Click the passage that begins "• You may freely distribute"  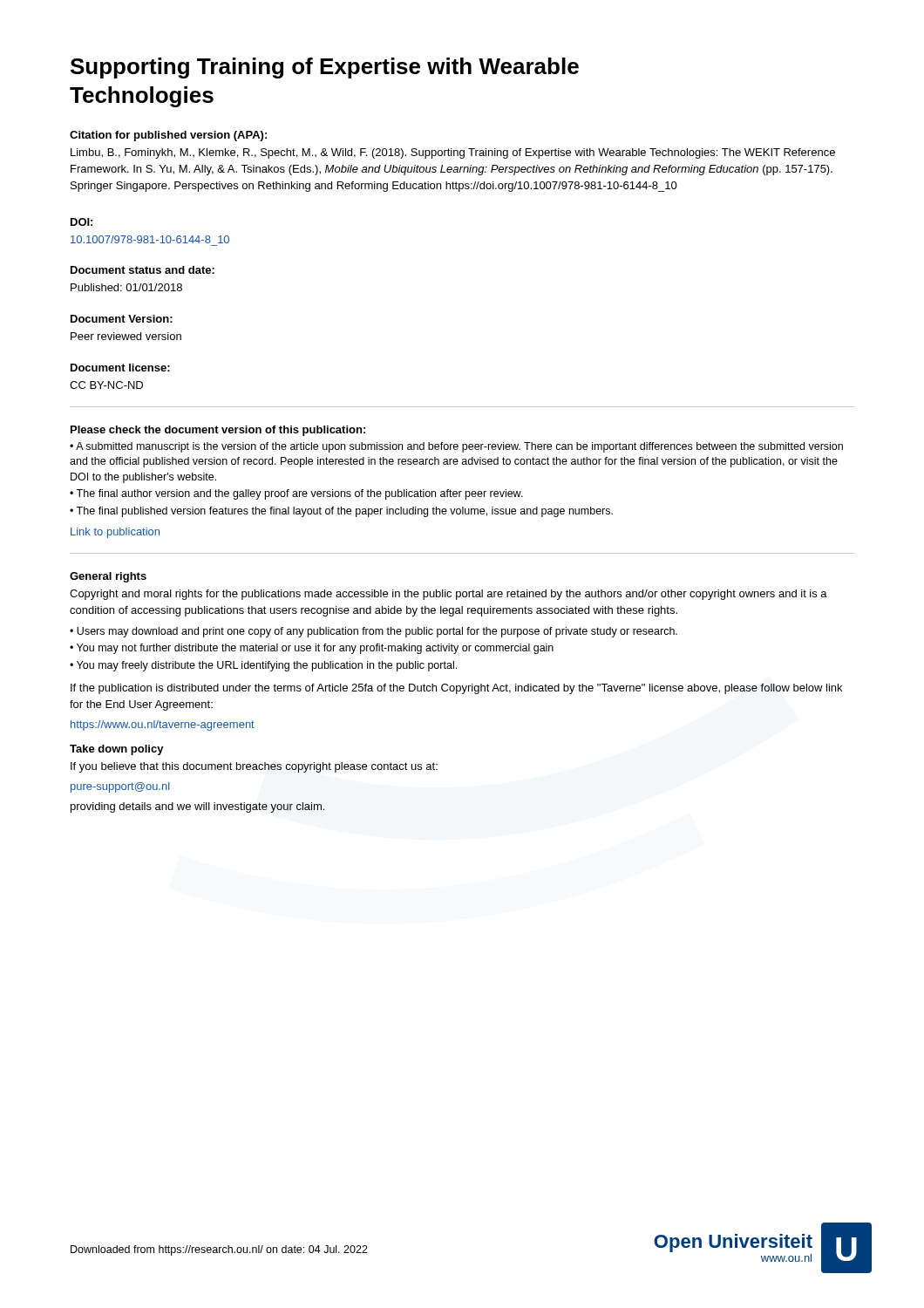click(264, 665)
